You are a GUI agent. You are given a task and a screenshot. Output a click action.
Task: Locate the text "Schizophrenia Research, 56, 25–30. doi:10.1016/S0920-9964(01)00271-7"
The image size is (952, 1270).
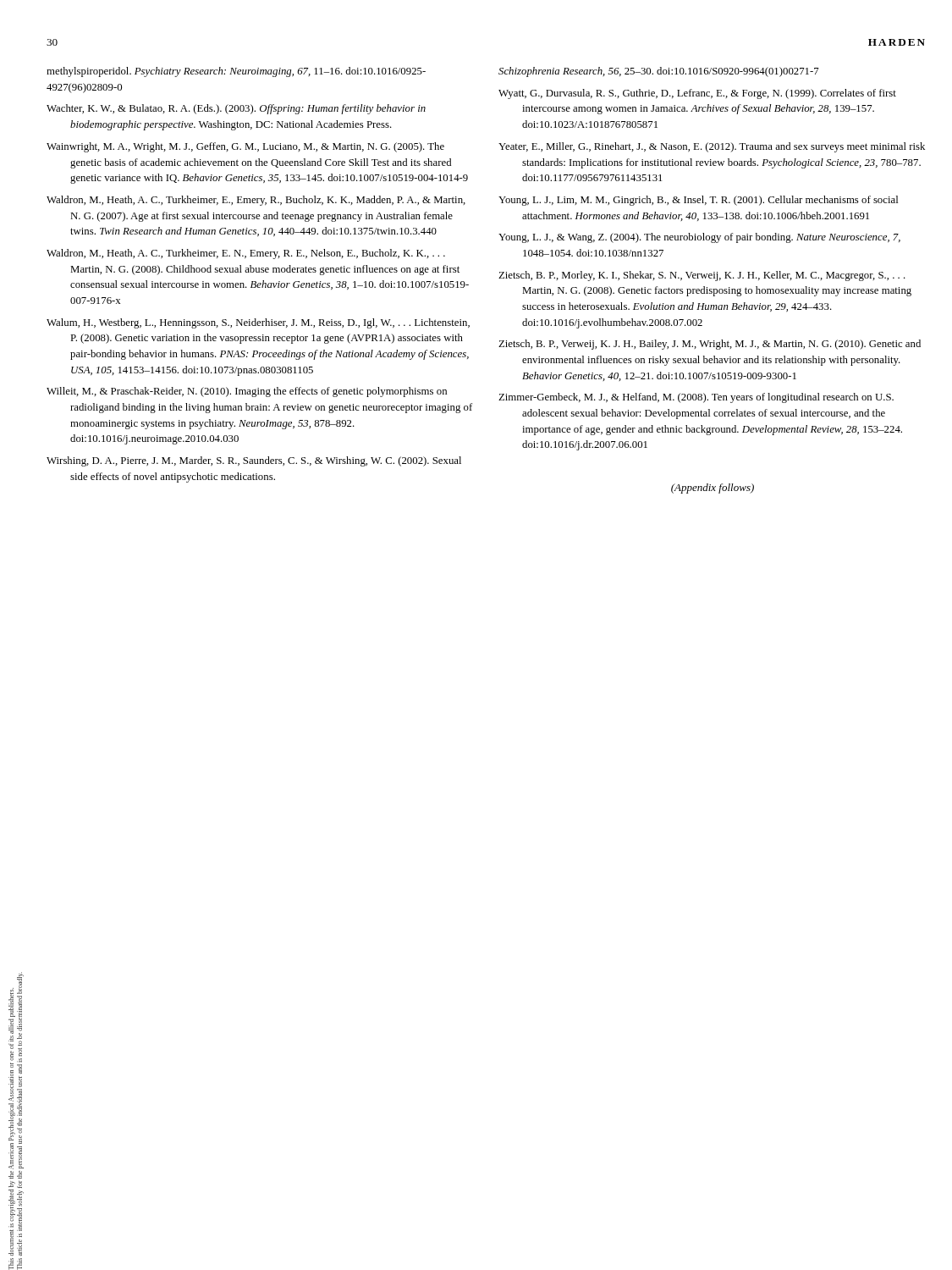pos(659,71)
